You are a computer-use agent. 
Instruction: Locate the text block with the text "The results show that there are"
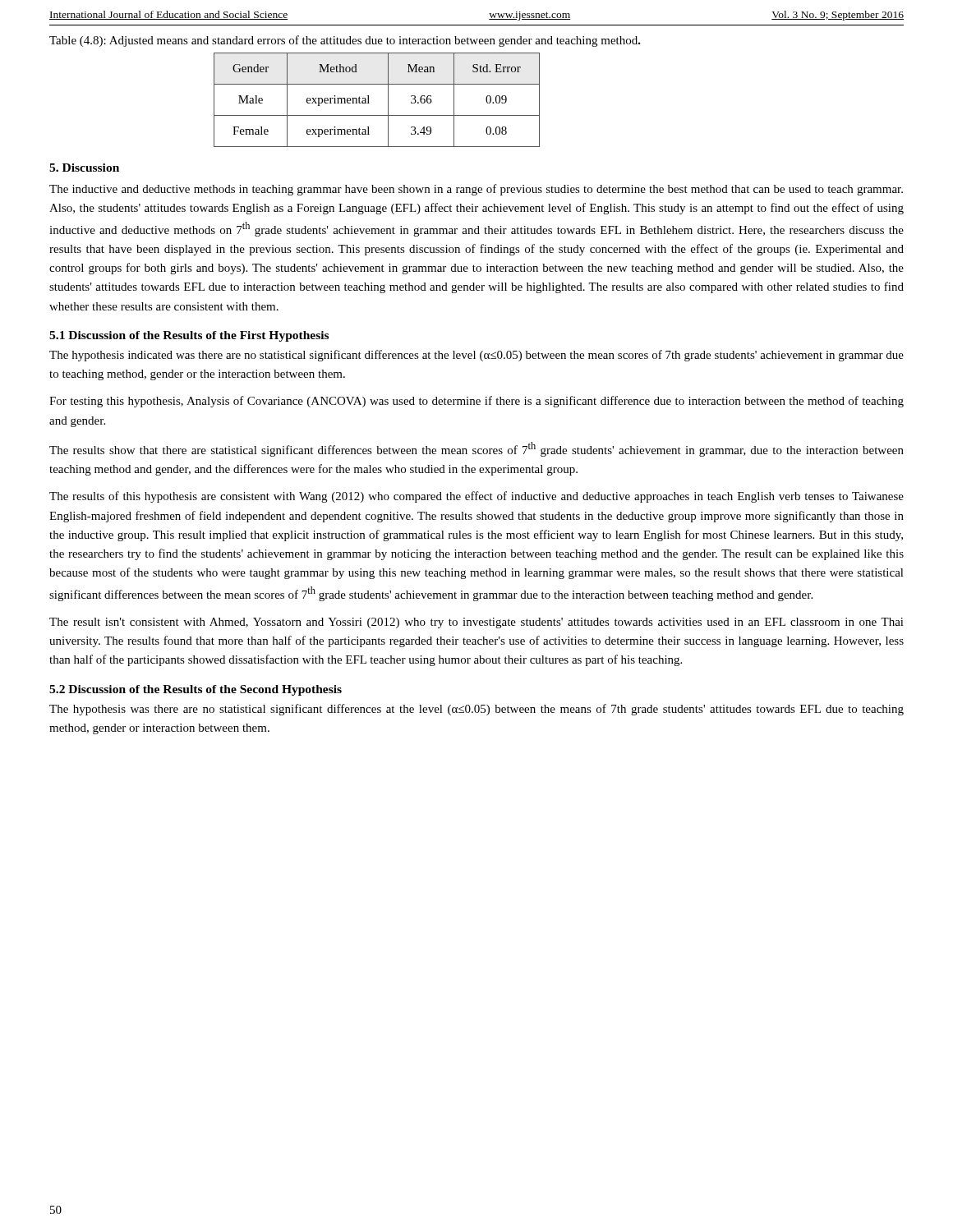point(476,458)
